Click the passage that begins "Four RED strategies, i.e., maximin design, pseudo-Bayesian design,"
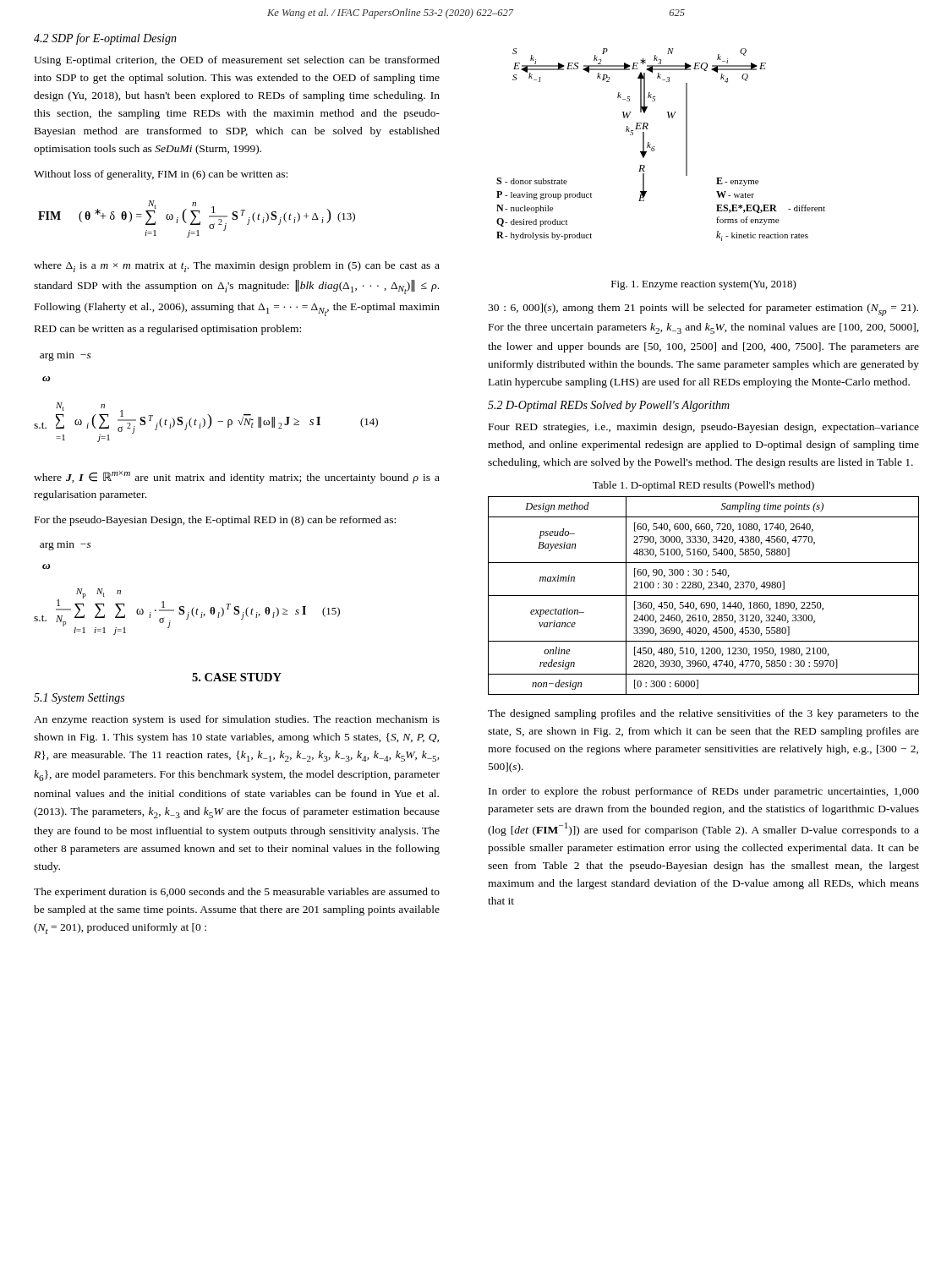This screenshot has height=1268, width=952. click(703, 444)
